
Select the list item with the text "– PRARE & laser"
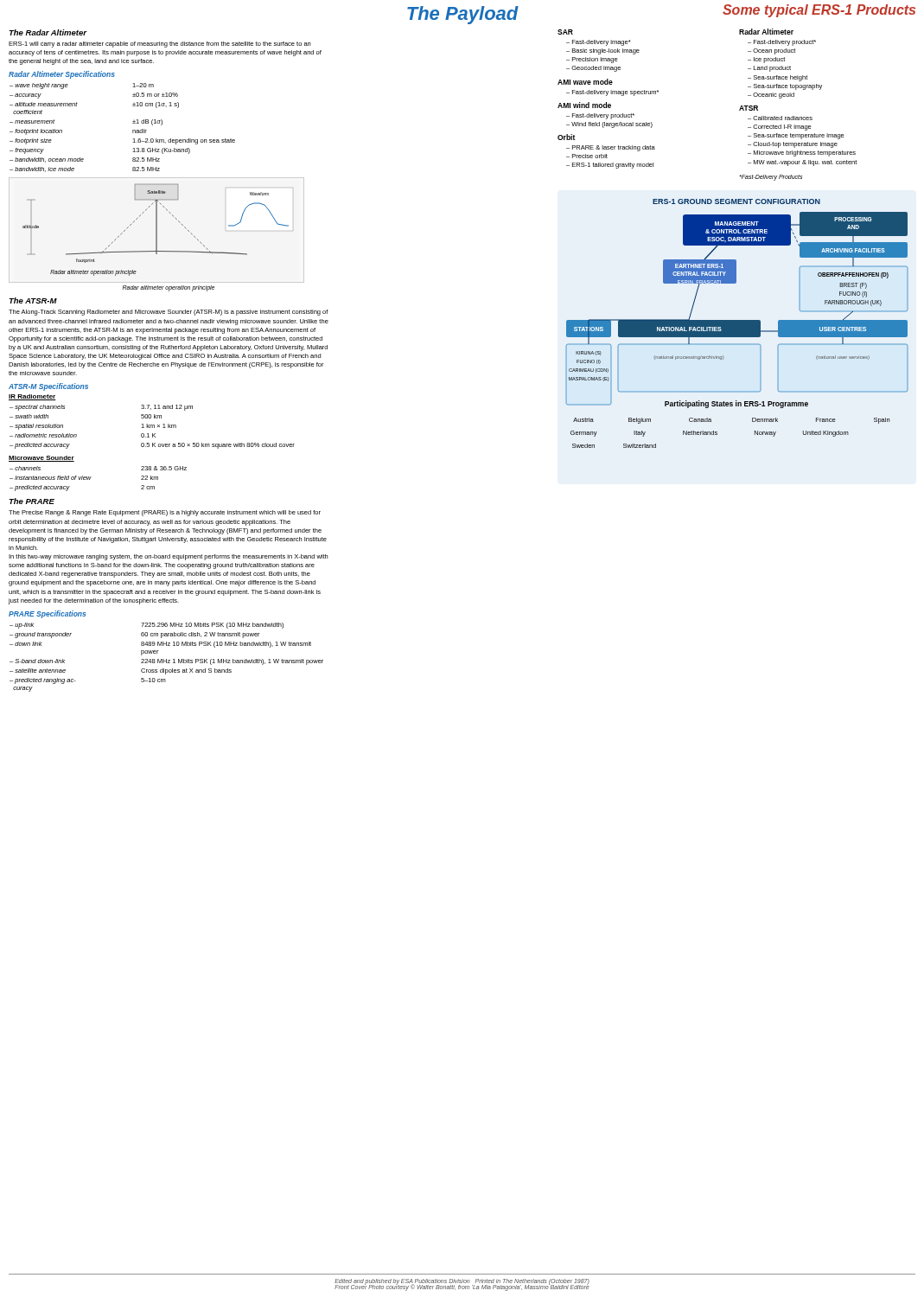click(x=610, y=147)
